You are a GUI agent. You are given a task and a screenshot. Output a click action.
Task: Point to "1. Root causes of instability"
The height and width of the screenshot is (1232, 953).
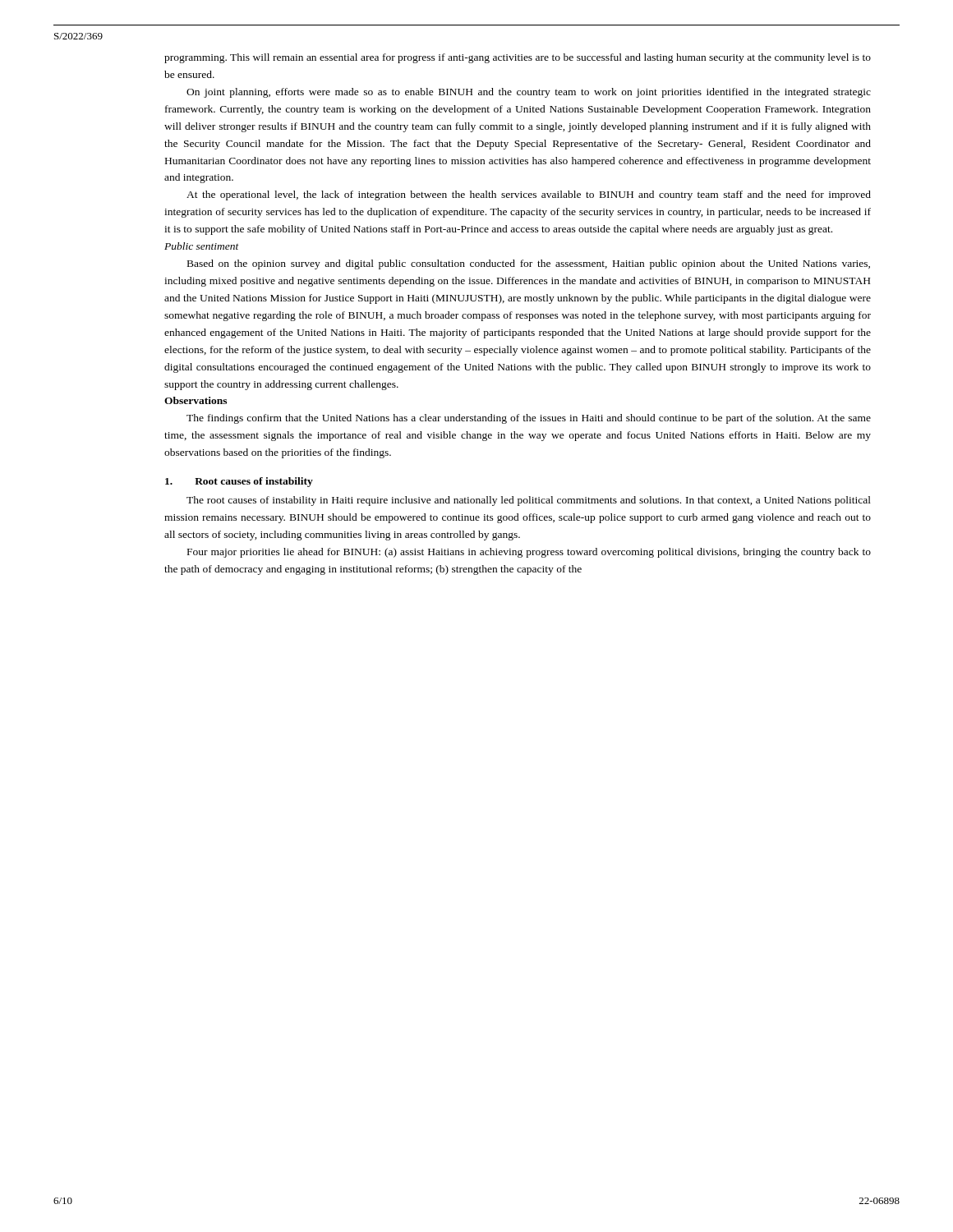pyautogui.click(x=239, y=482)
